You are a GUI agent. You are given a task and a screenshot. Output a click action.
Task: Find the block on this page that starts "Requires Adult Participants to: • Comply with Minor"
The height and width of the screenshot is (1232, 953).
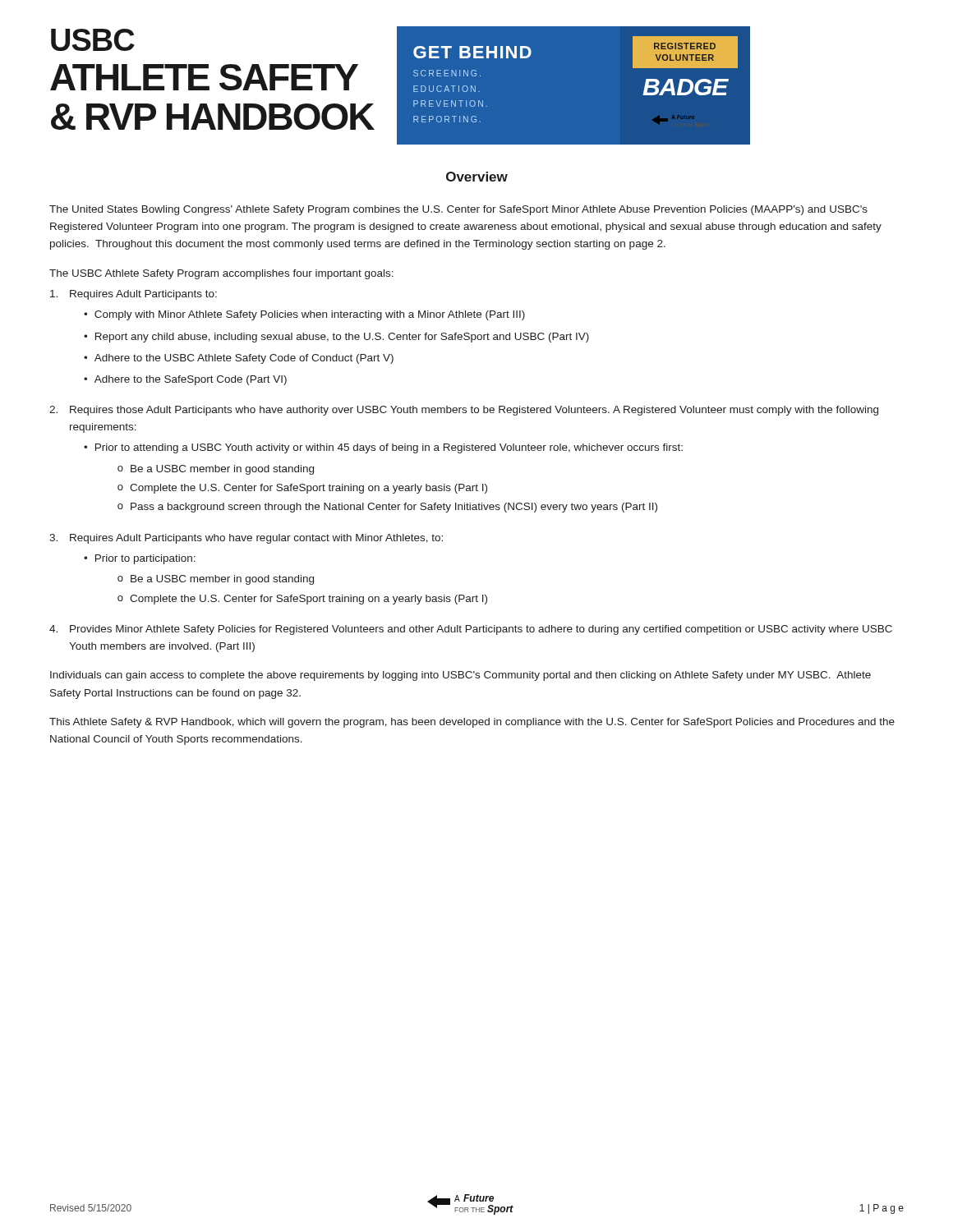pyautogui.click(x=476, y=339)
